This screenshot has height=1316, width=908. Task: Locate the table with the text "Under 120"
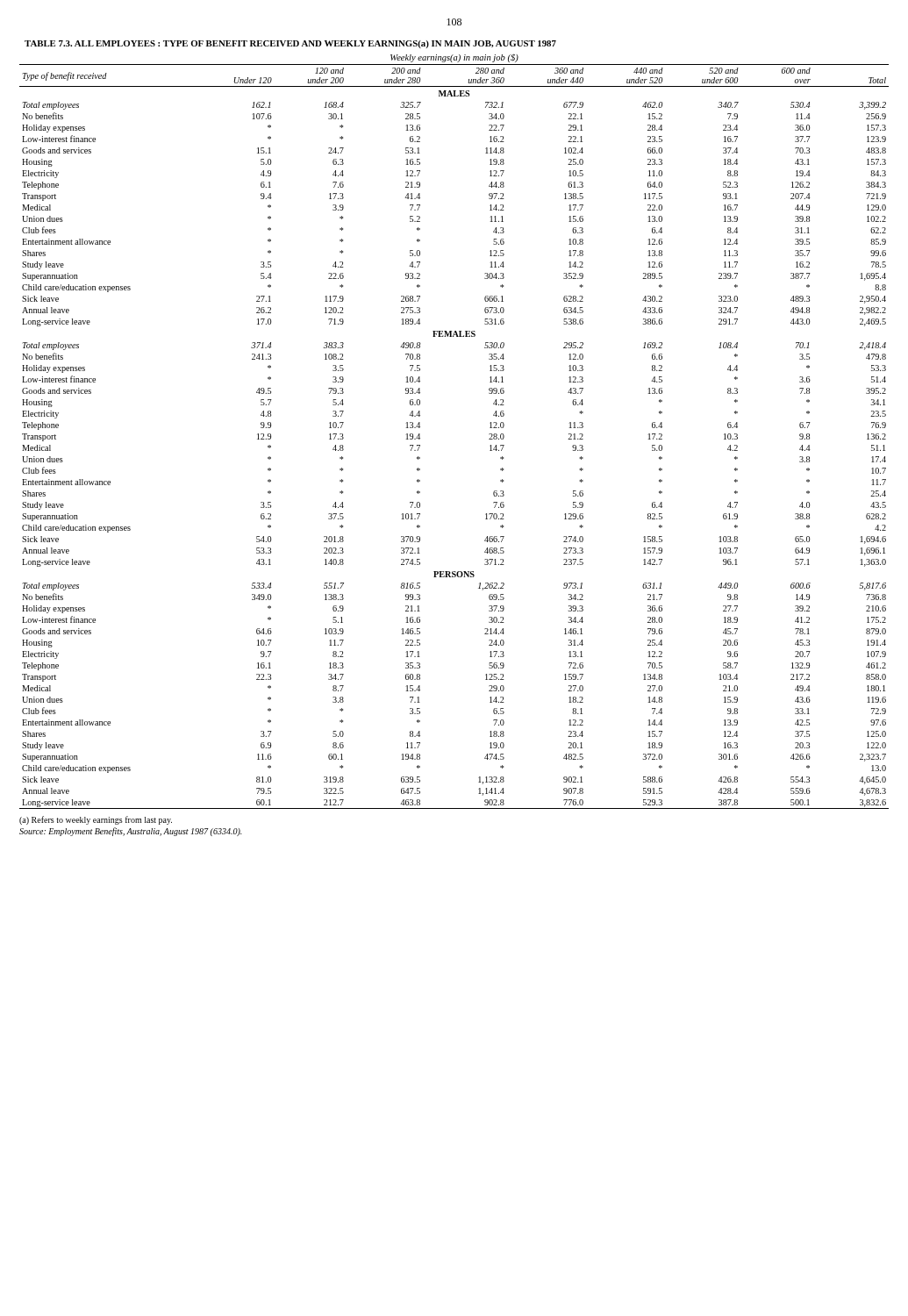(x=454, y=430)
